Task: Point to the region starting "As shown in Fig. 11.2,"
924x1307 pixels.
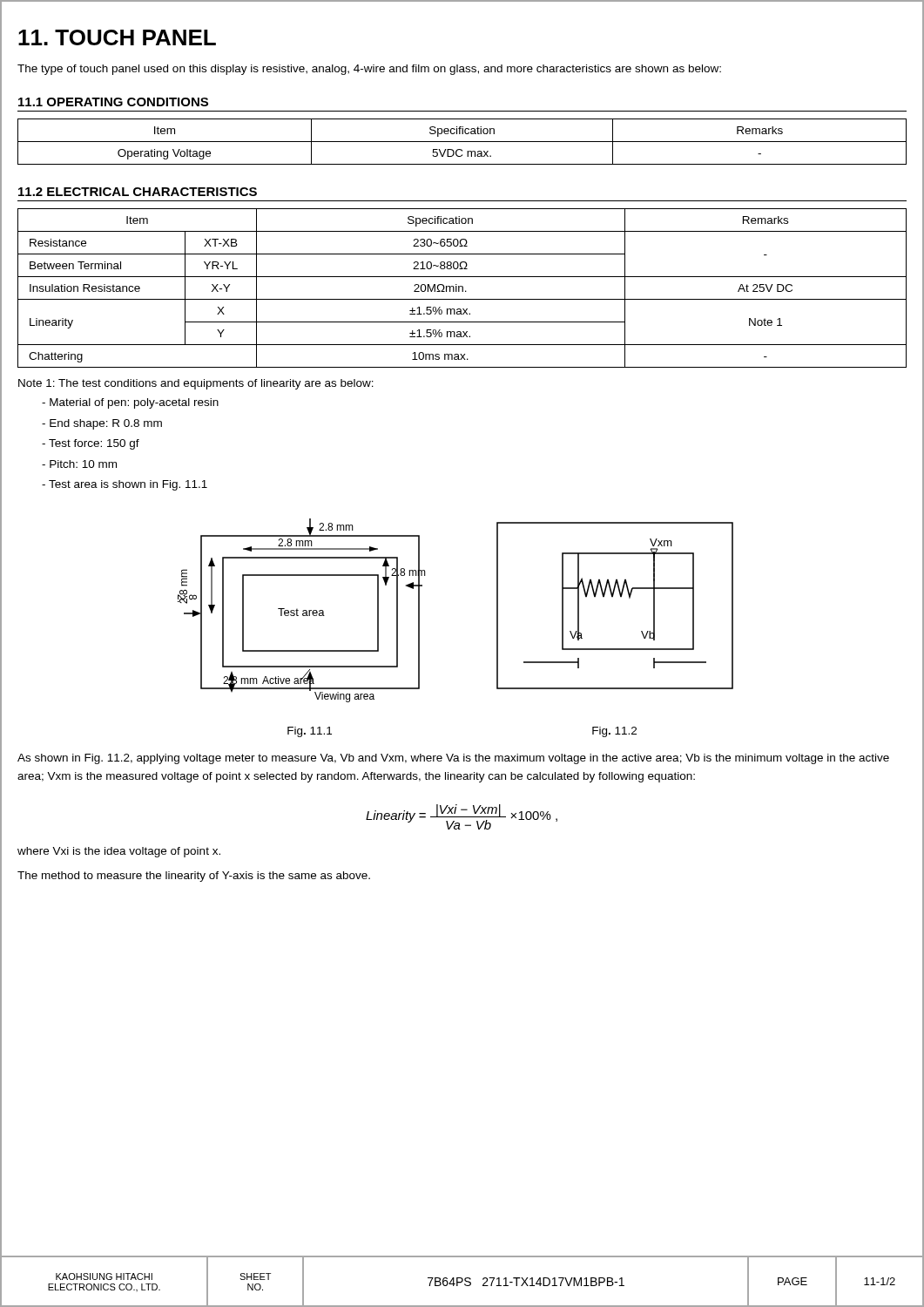Action: (x=453, y=767)
